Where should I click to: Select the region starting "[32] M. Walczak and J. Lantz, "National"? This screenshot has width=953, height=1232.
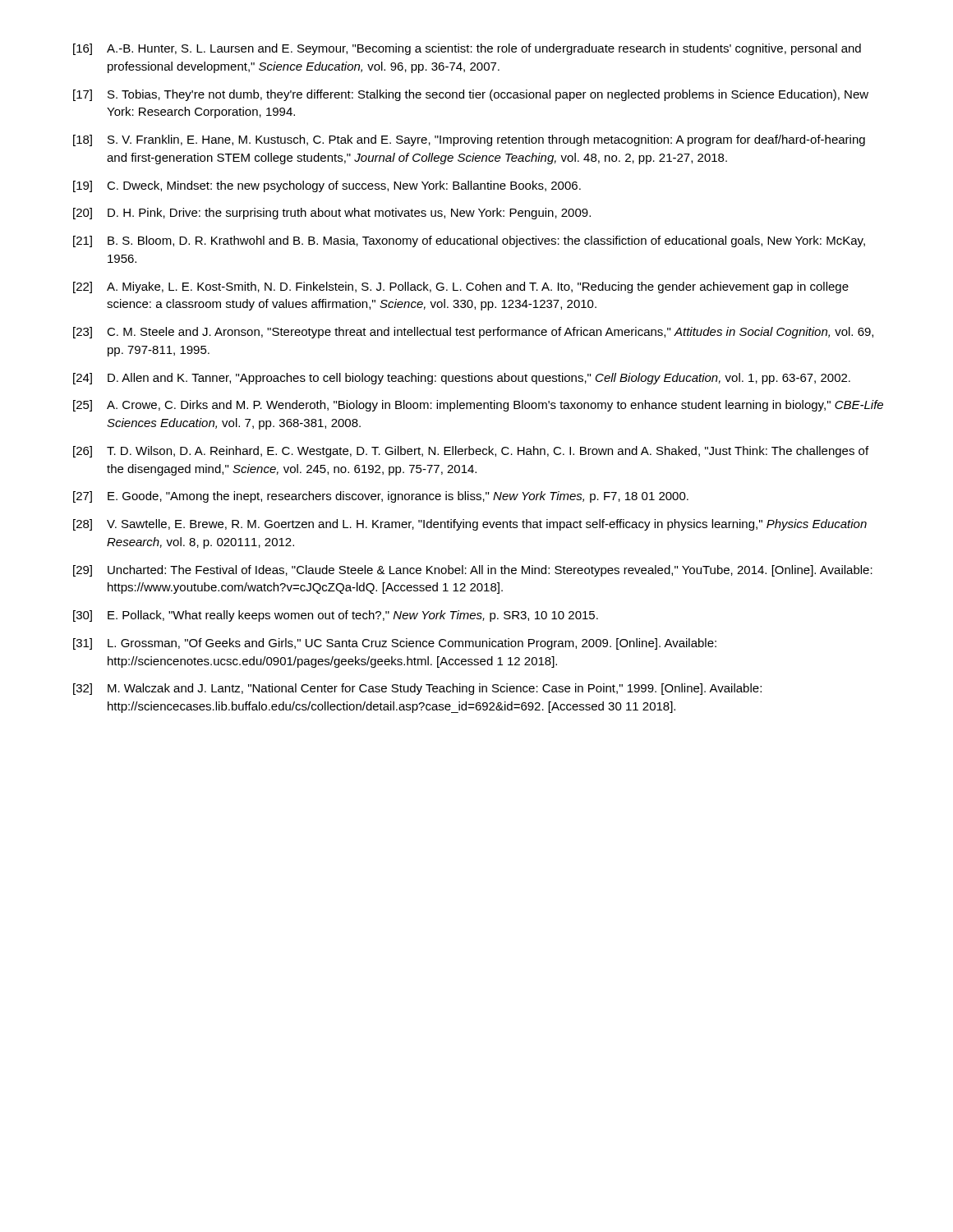[x=480, y=697]
